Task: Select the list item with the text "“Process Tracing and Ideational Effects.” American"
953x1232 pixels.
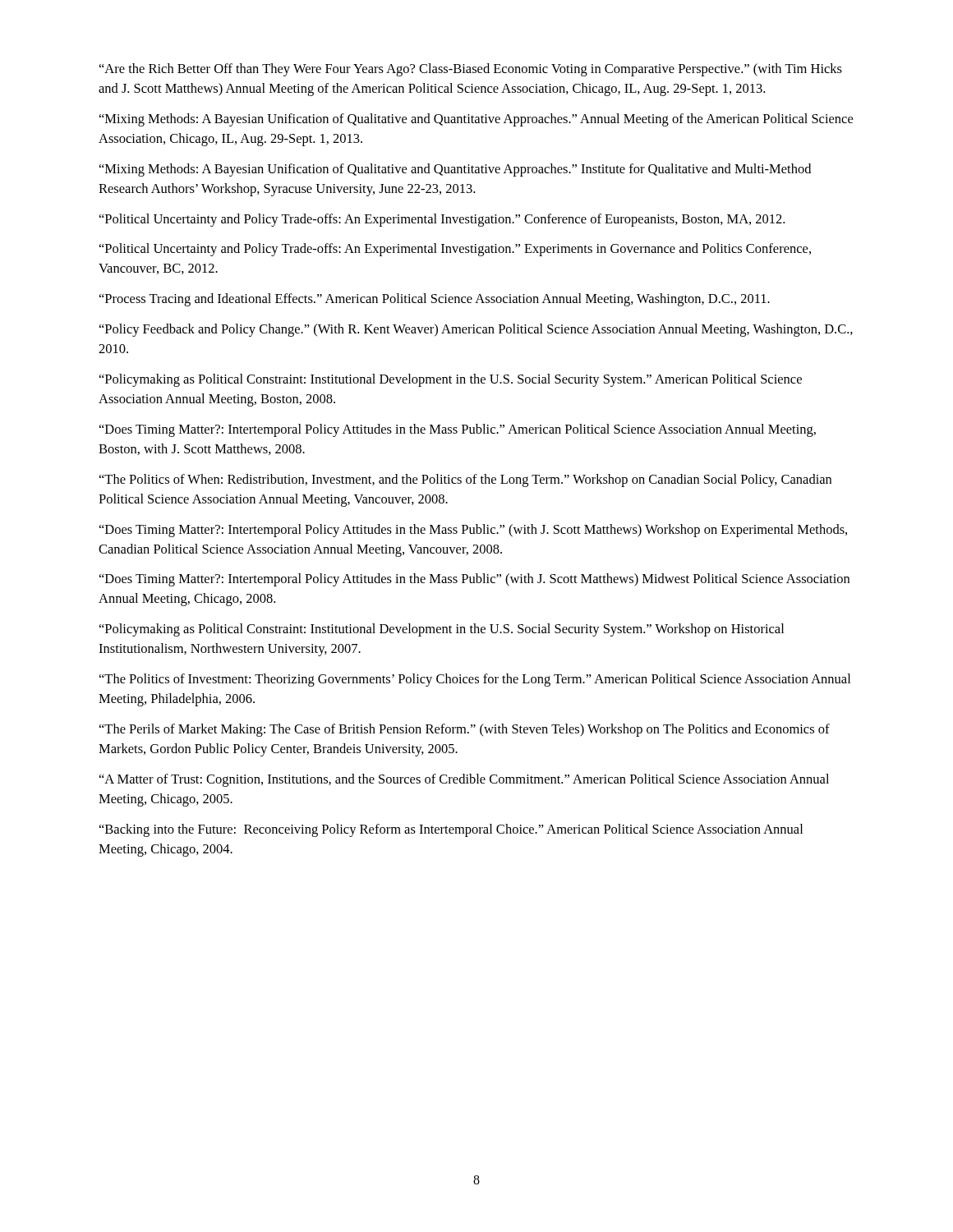Action: (434, 299)
